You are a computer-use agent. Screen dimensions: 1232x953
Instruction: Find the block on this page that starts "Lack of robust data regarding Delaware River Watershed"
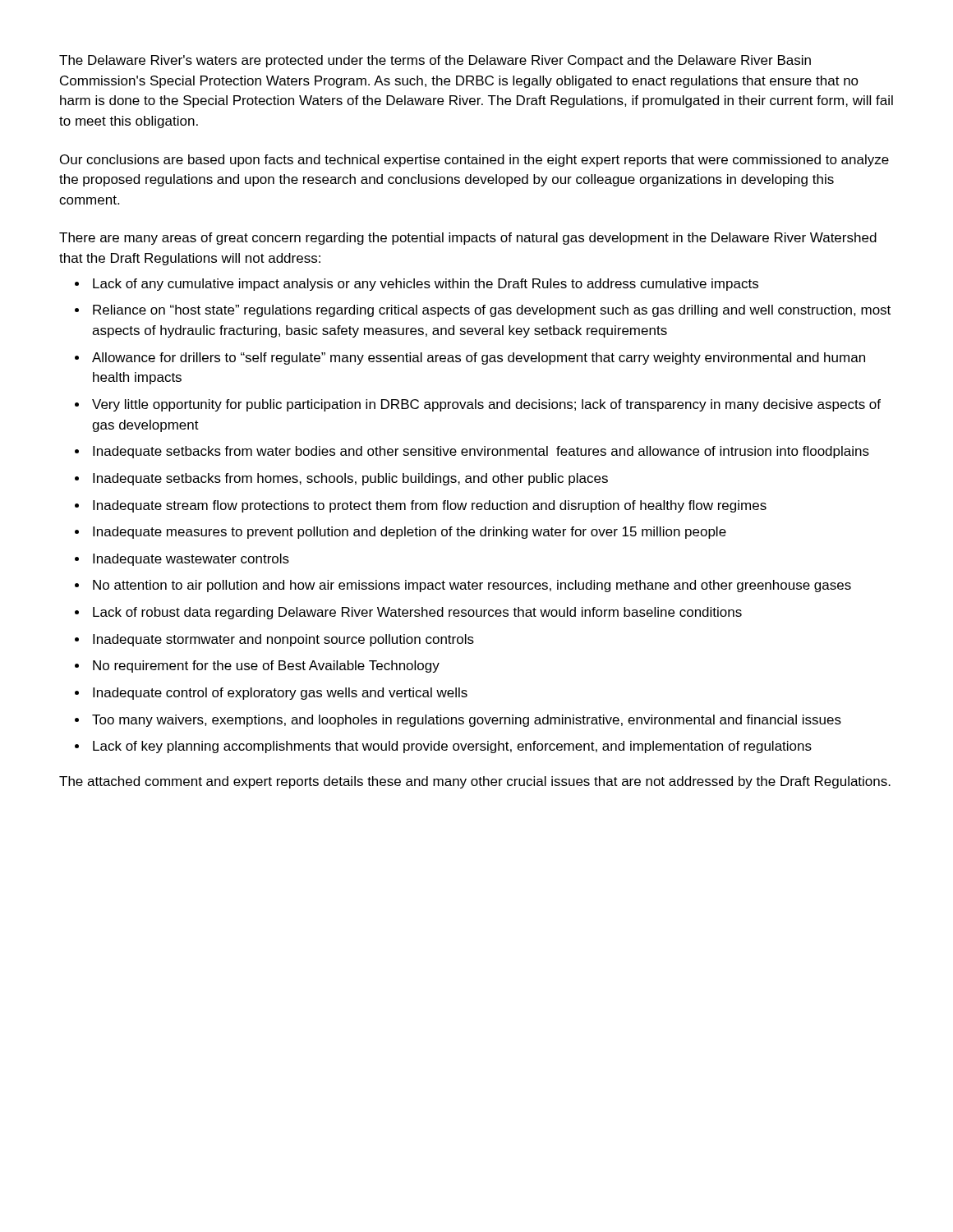(x=417, y=612)
